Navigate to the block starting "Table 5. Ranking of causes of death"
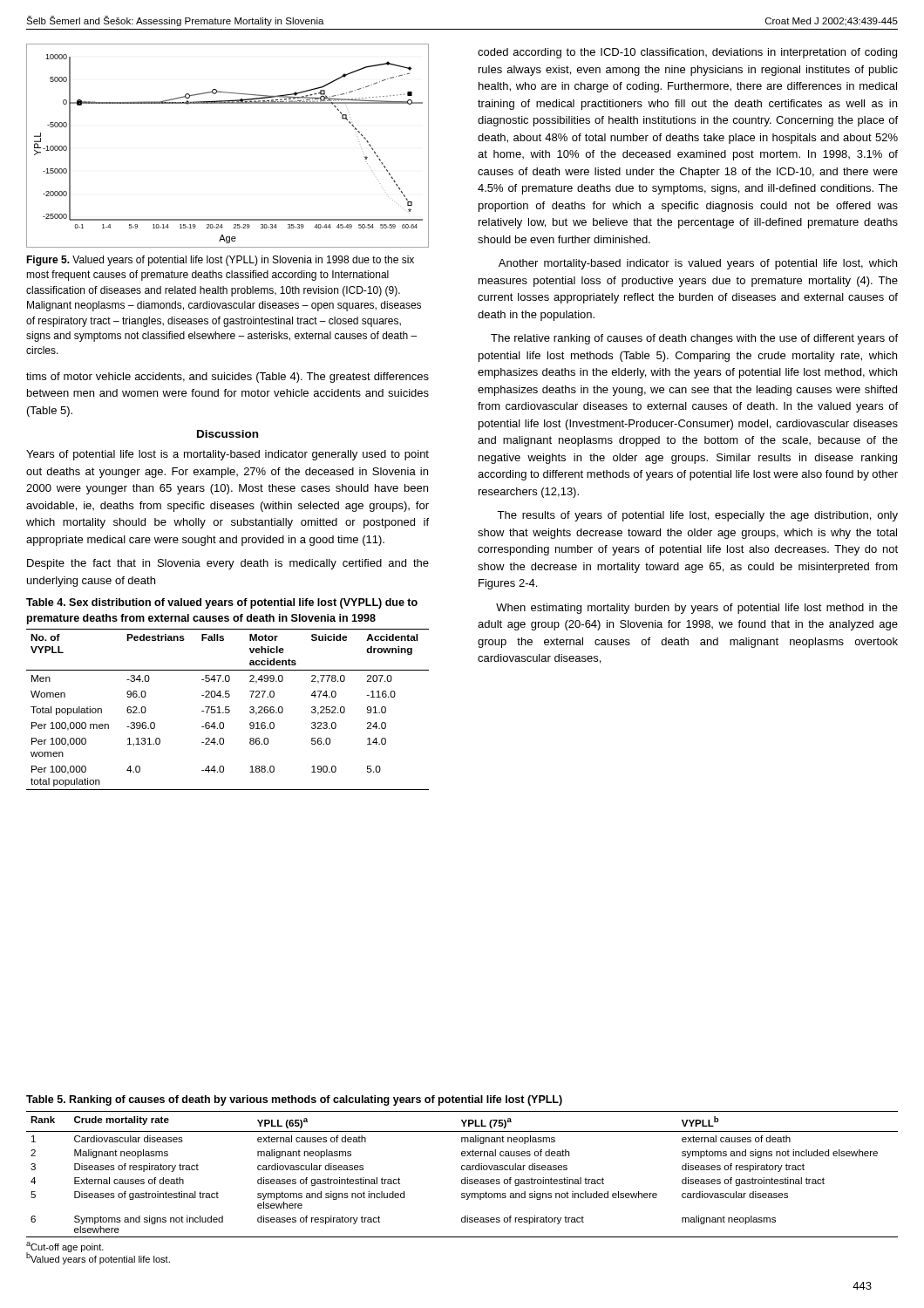 pyautogui.click(x=294, y=1100)
